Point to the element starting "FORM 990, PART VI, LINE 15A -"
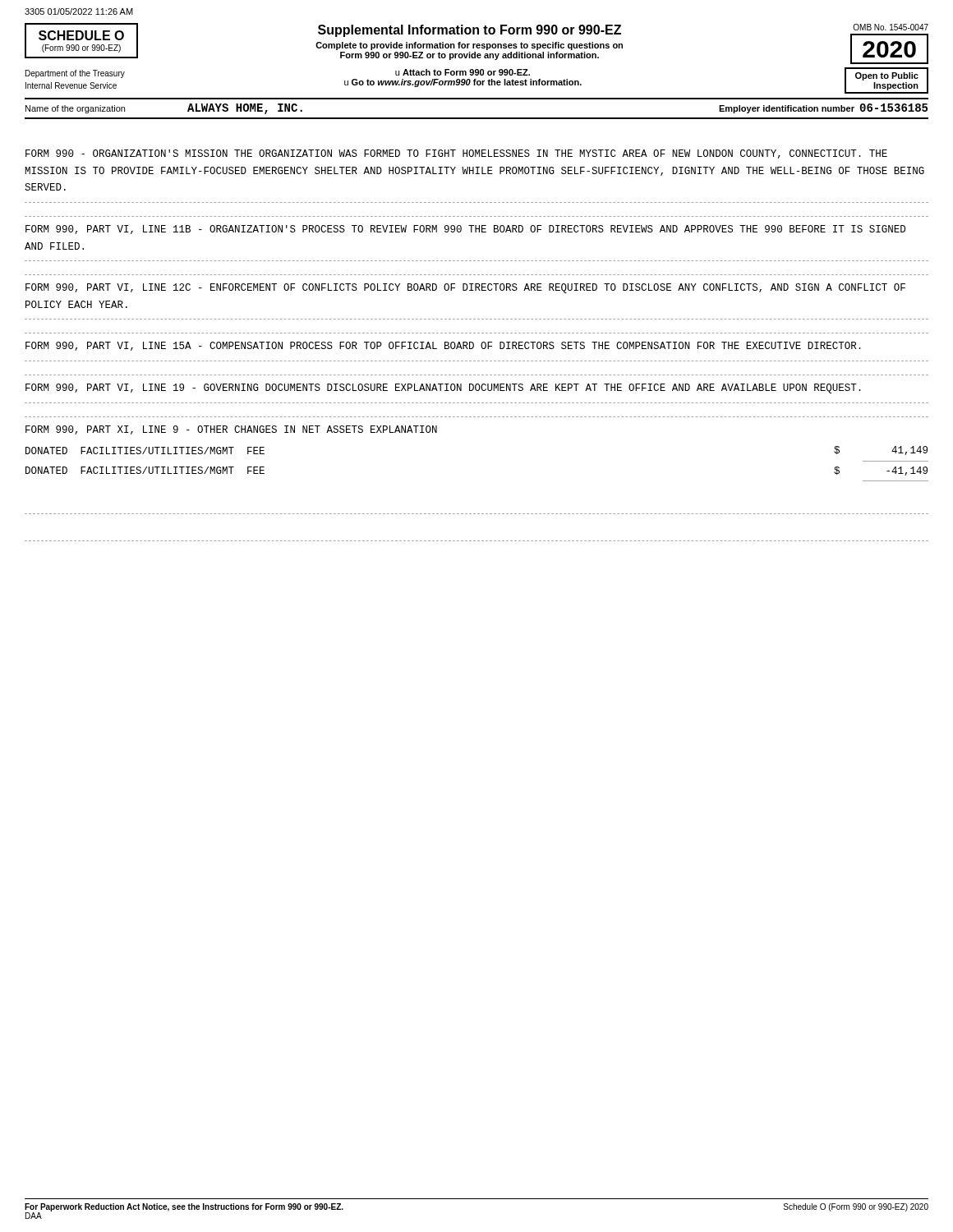Image resolution: width=953 pixels, height=1232 pixels. point(444,347)
